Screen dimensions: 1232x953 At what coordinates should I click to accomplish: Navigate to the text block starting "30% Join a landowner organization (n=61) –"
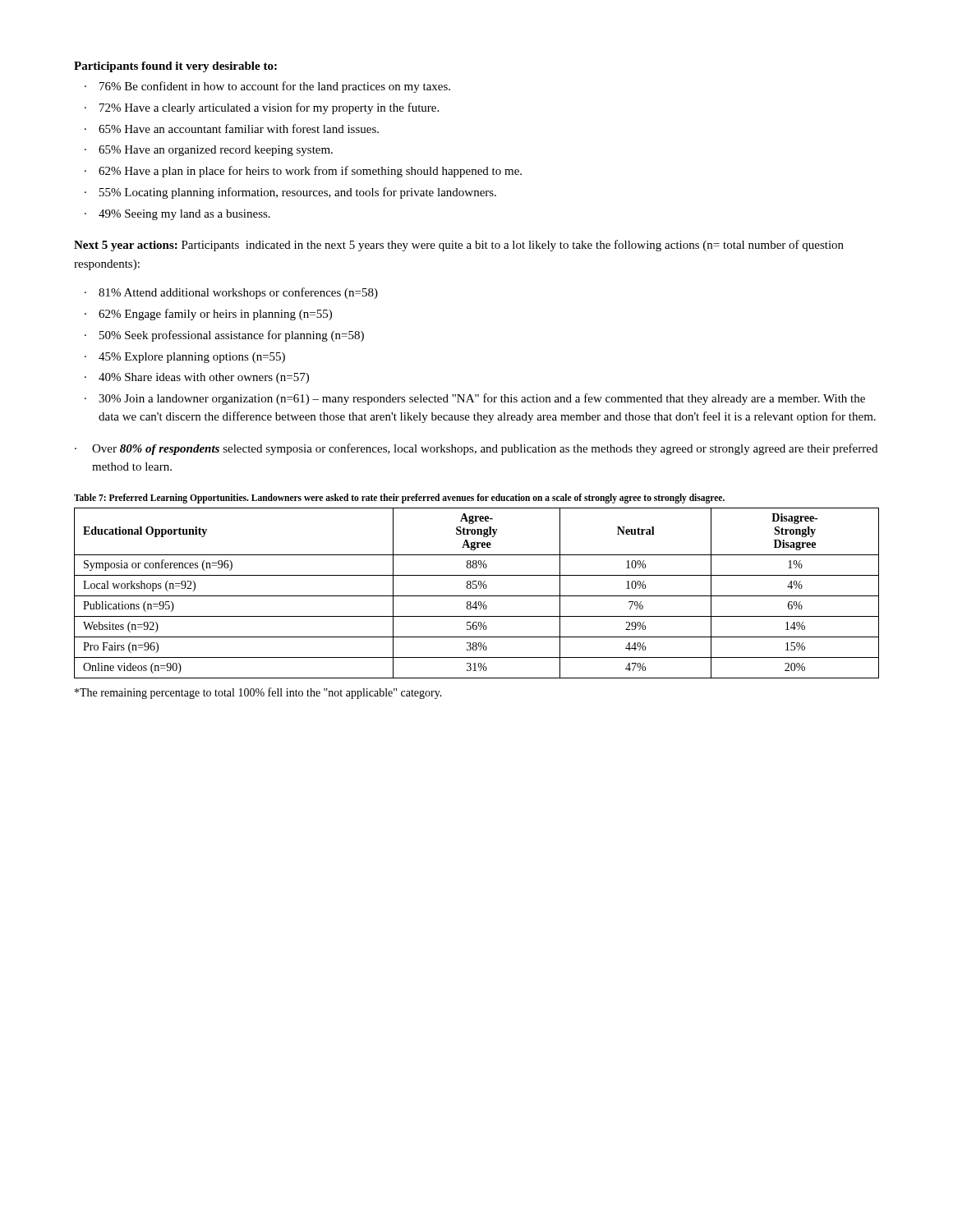(487, 407)
